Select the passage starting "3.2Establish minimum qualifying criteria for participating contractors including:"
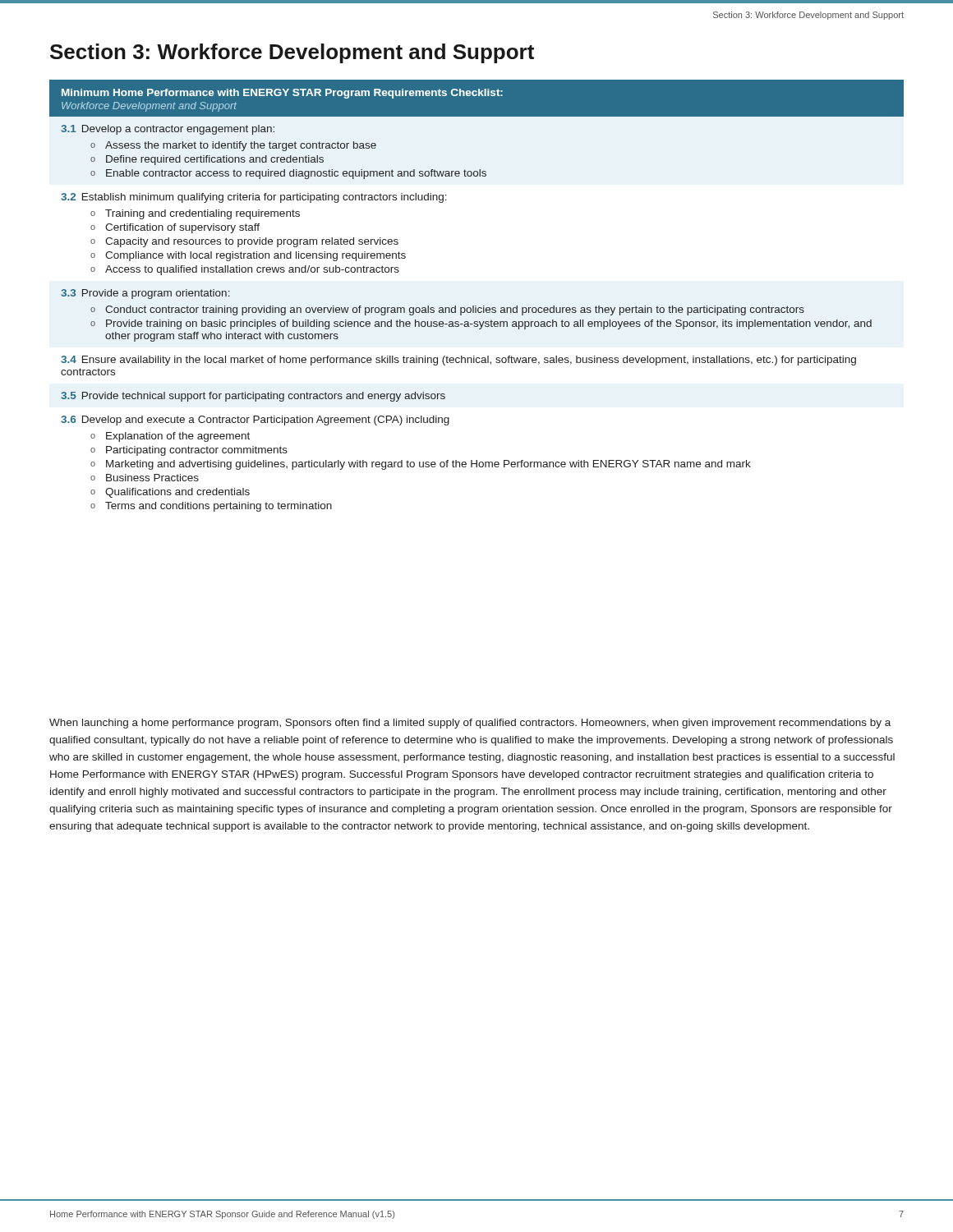 point(254,198)
